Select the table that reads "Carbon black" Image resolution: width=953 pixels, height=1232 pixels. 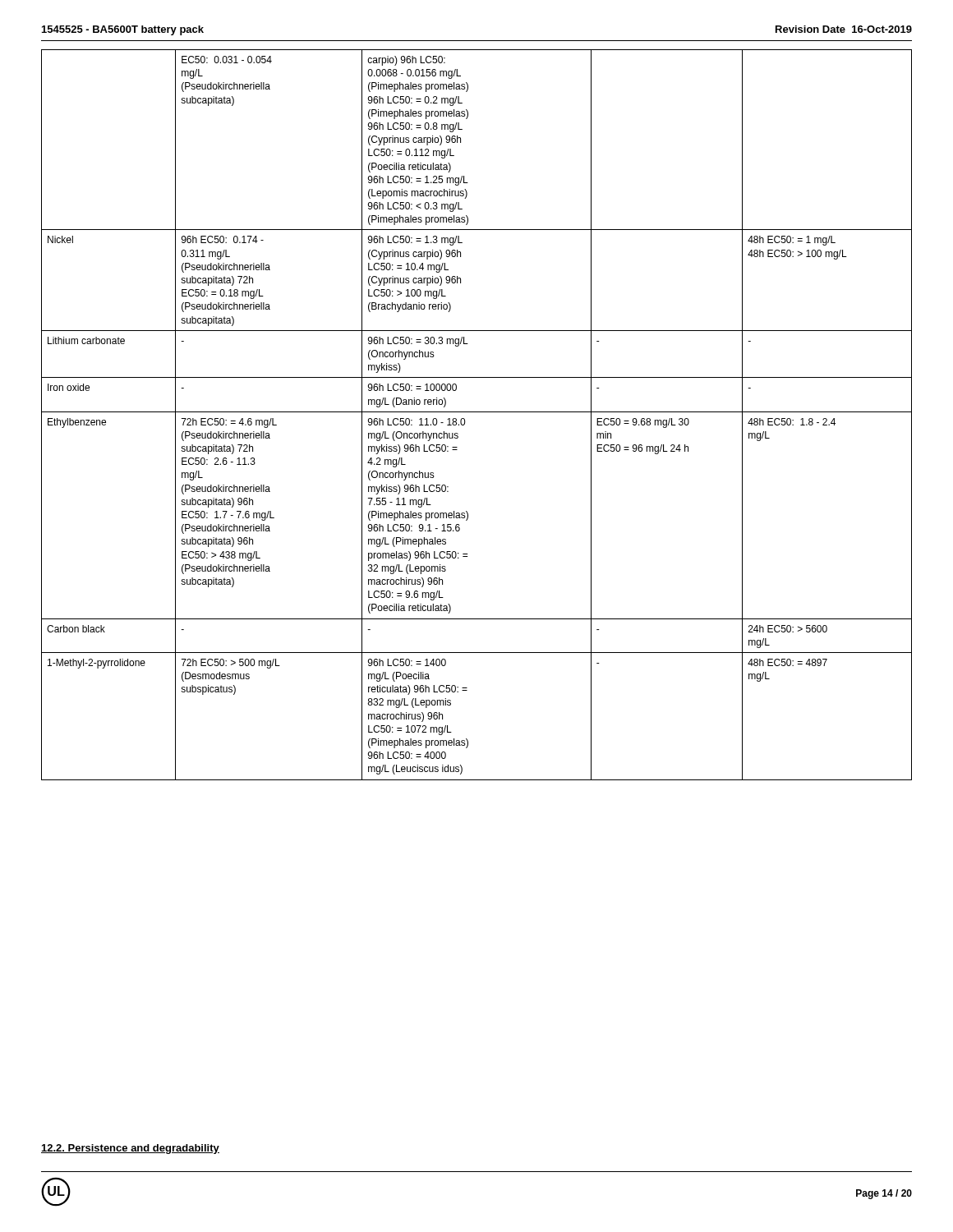[476, 415]
